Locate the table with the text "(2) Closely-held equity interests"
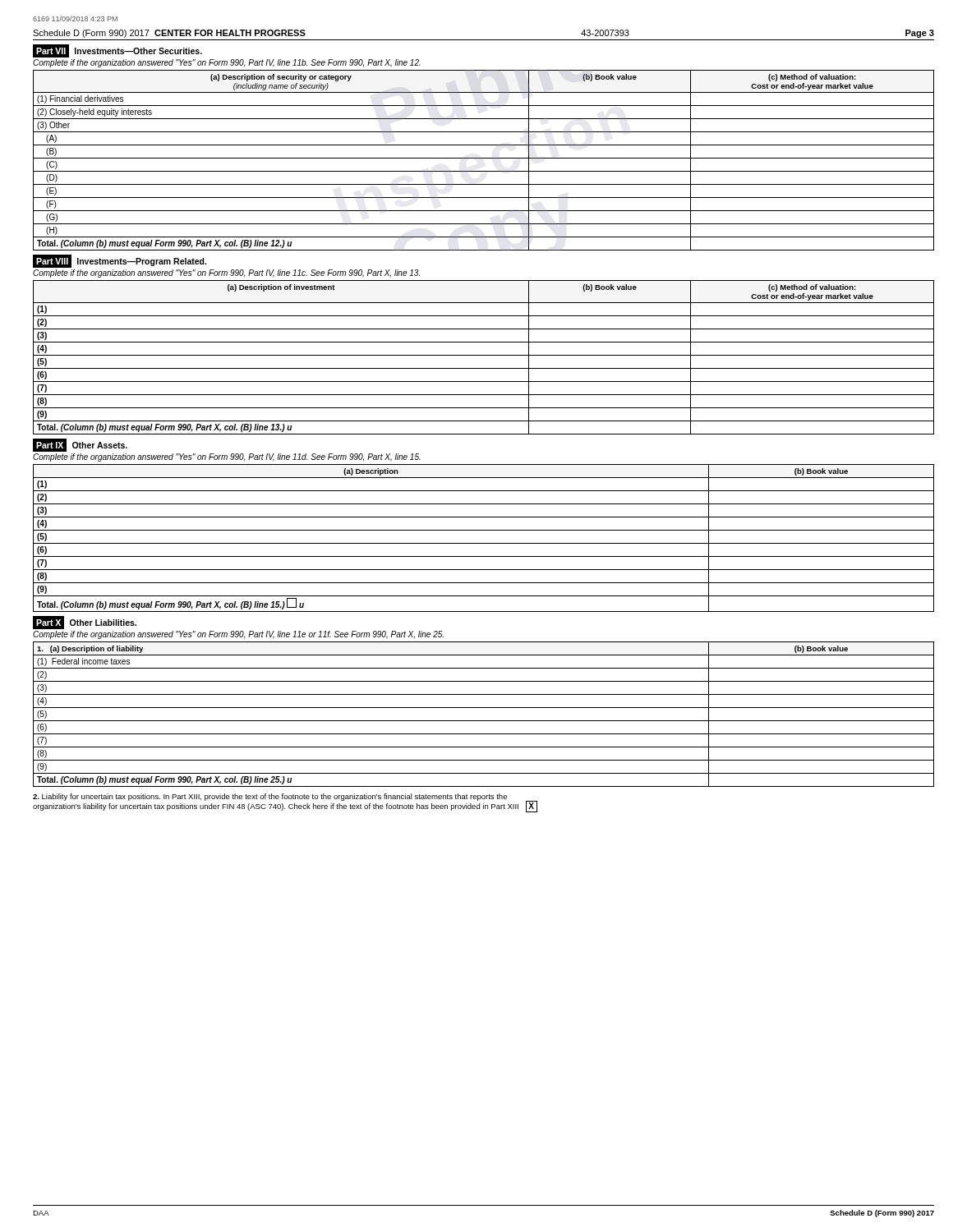Viewport: 967px width, 1232px height. [484, 160]
